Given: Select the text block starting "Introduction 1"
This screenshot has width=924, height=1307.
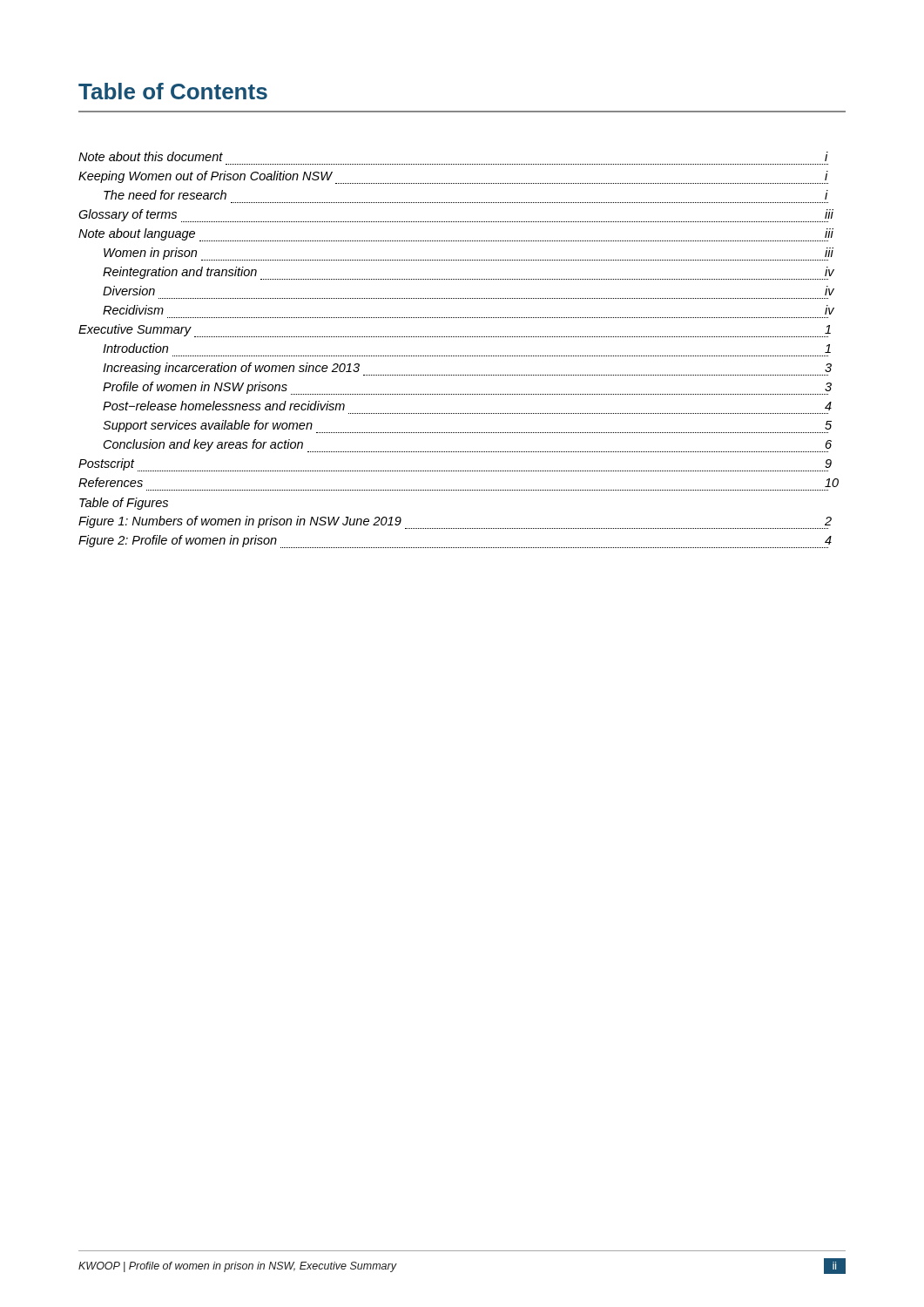Looking at the screenshot, I should (462, 349).
